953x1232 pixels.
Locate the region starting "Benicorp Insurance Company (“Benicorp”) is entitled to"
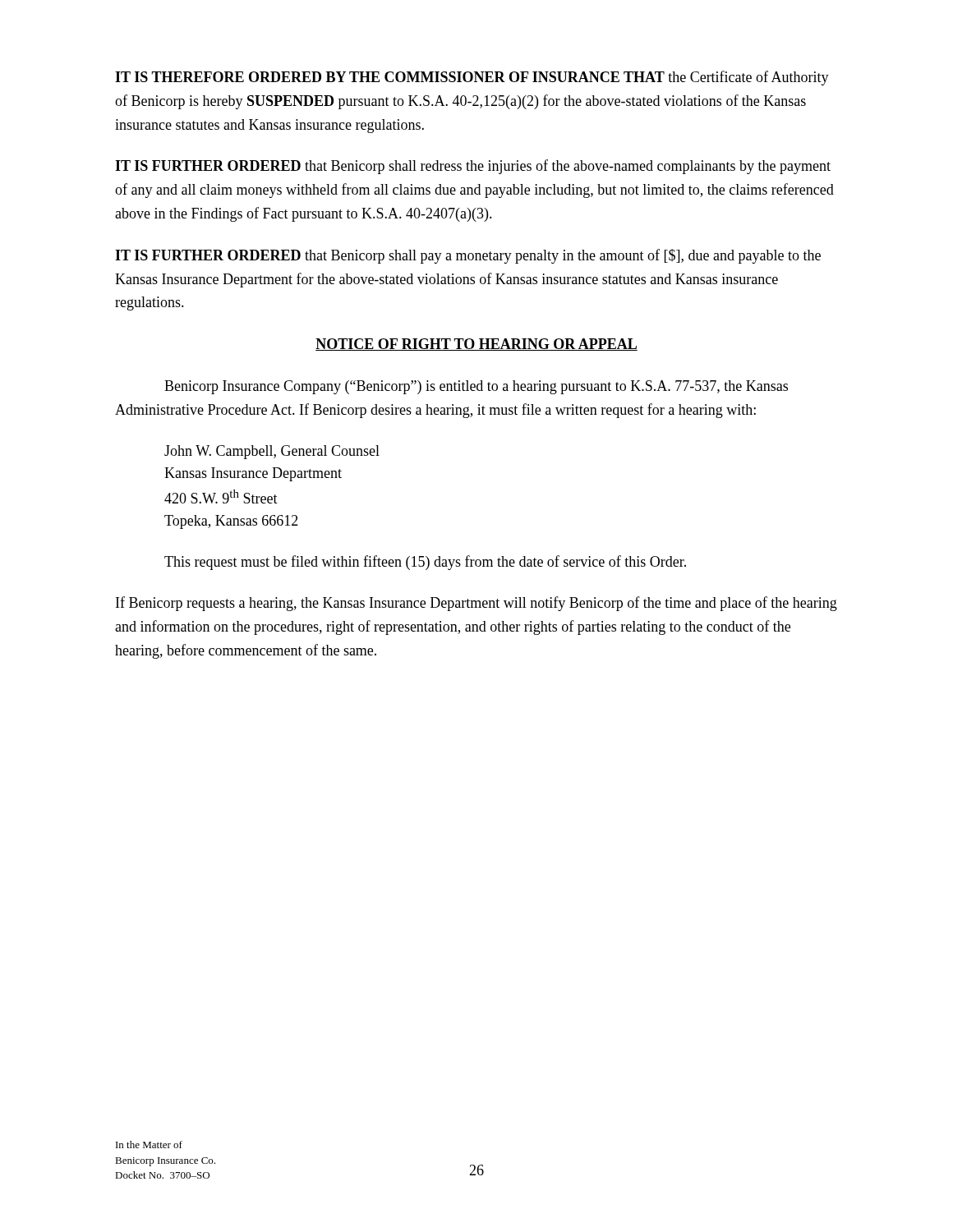(452, 398)
